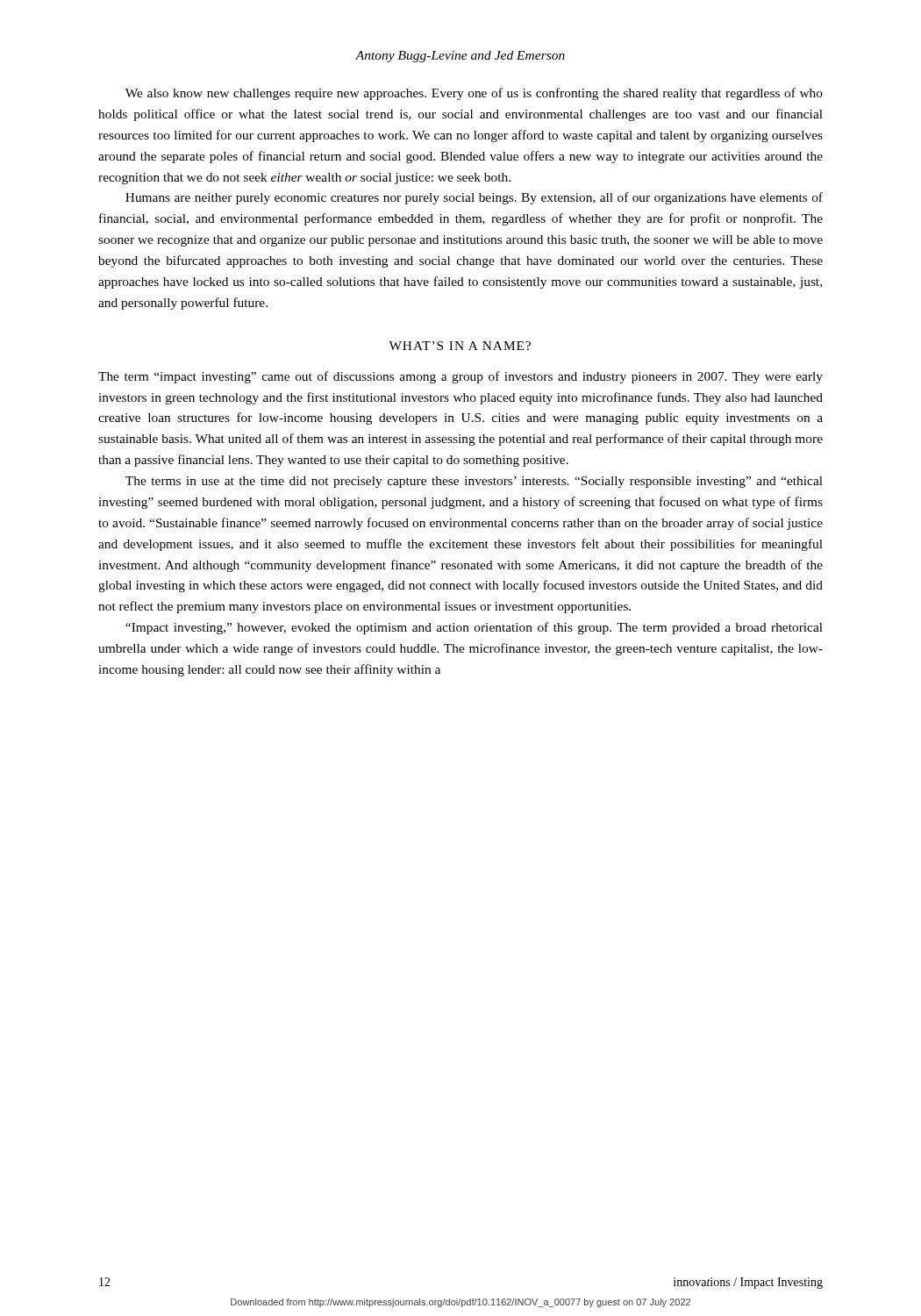Select the region starting "The term “impact investing” came out of discussions"
Viewport: 921px width, 1316px height.
coord(460,418)
